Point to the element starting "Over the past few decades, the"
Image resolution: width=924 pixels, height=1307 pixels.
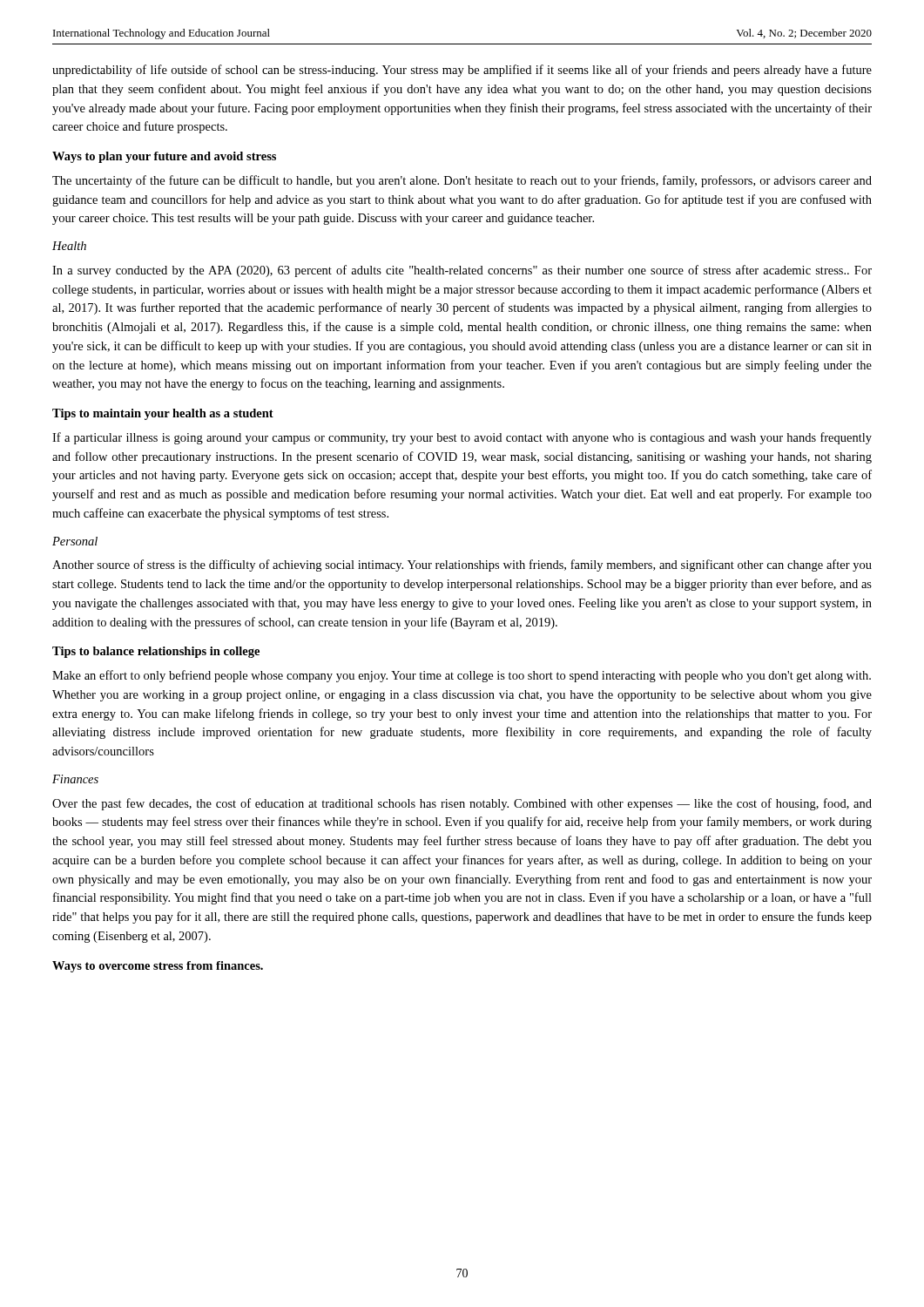[462, 870]
